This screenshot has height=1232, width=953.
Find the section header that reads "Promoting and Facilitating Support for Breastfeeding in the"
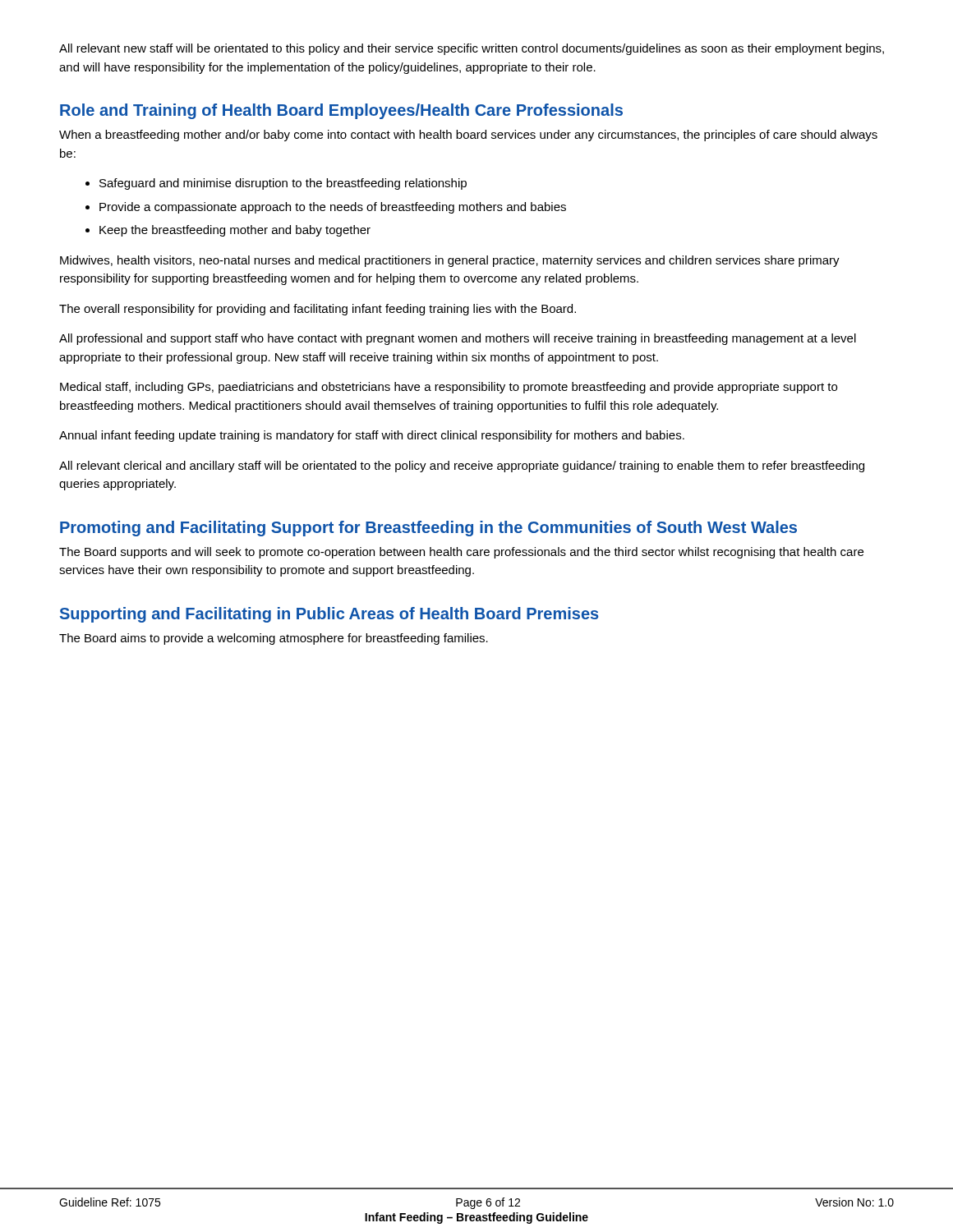coord(428,527)
